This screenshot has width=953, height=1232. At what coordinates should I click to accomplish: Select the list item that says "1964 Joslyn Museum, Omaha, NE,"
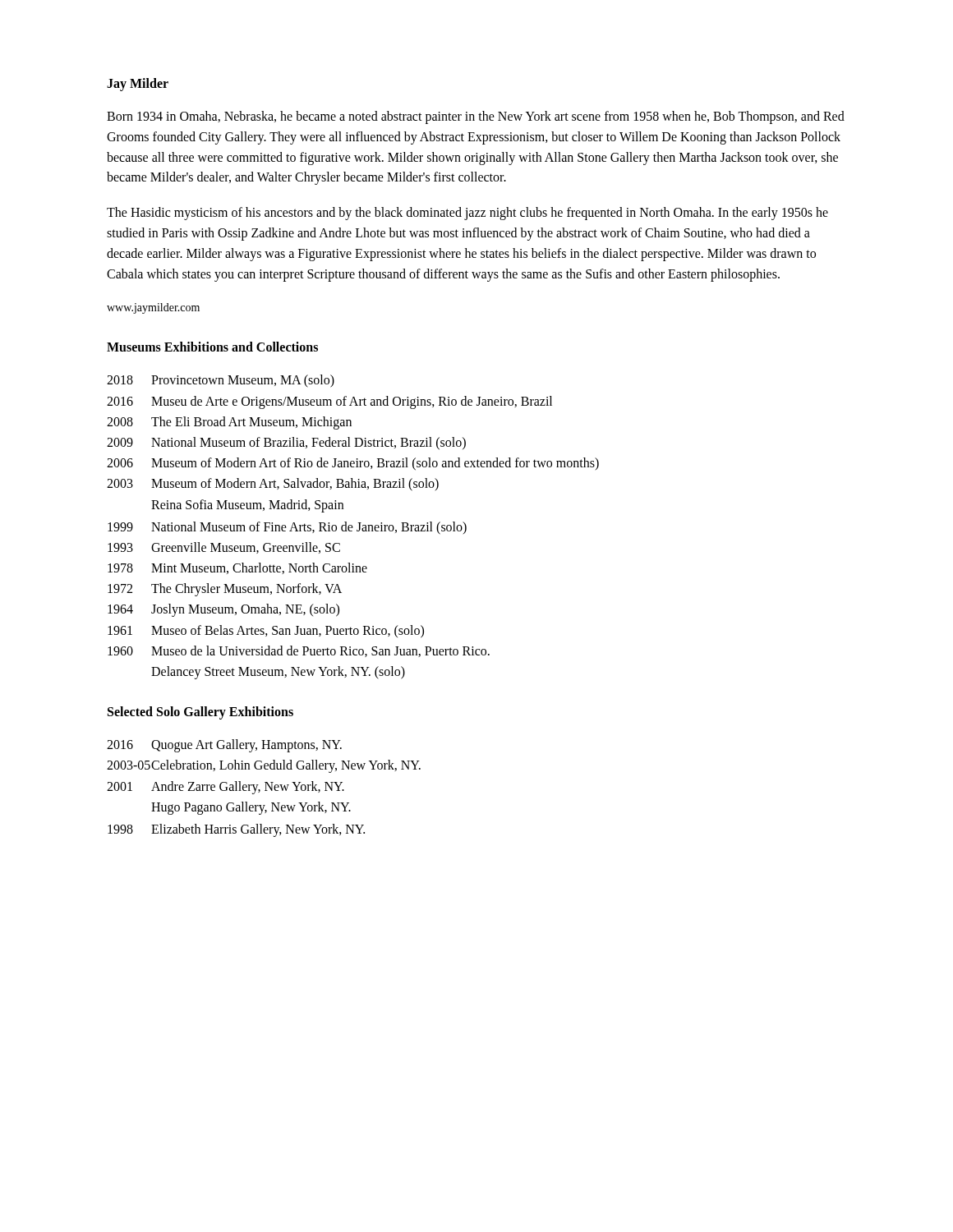(x=223, y=610)
